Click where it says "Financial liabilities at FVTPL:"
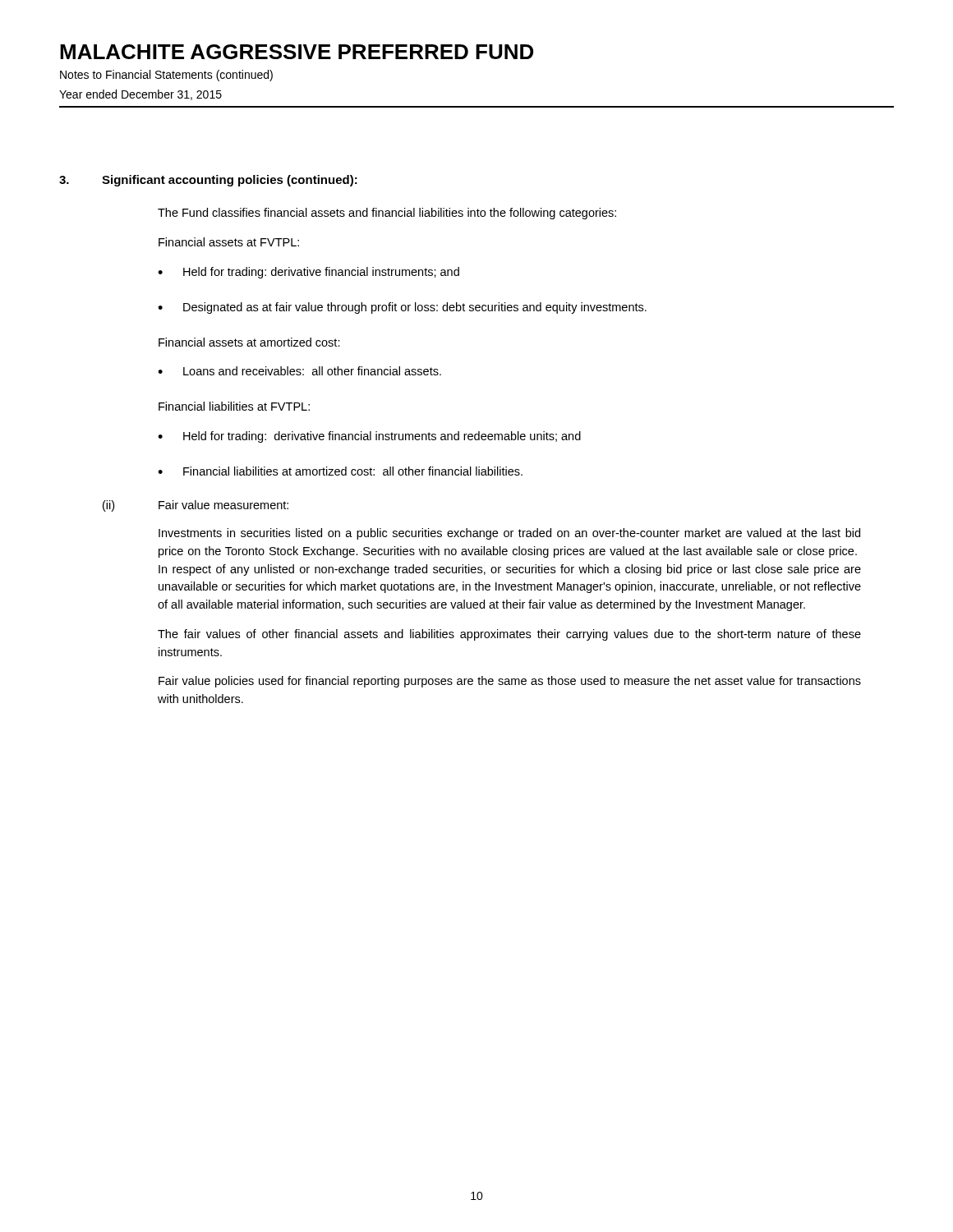Screen dimensions: 1232x953 [x=234, y=407]
